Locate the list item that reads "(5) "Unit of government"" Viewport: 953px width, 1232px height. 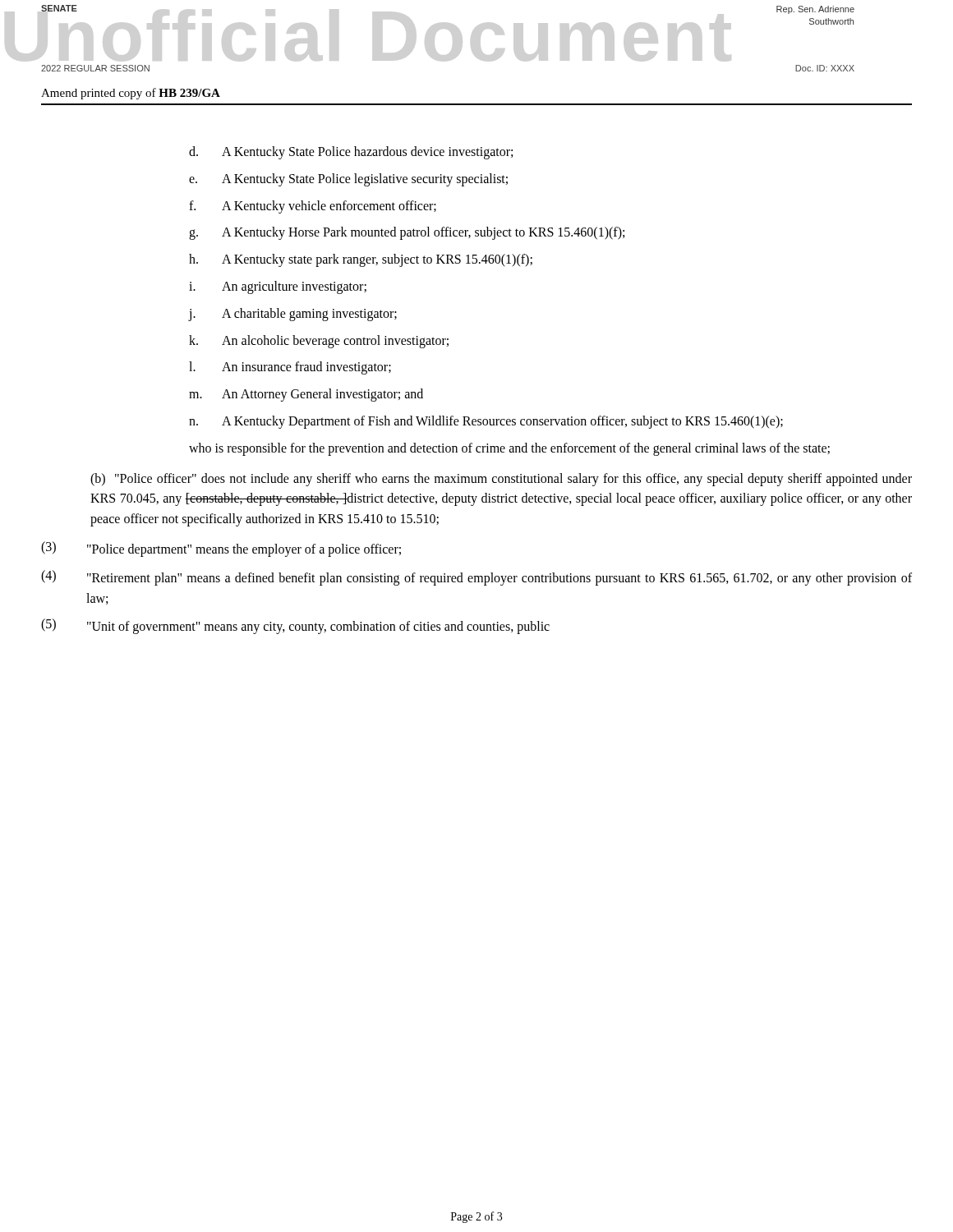click(476, 627)
